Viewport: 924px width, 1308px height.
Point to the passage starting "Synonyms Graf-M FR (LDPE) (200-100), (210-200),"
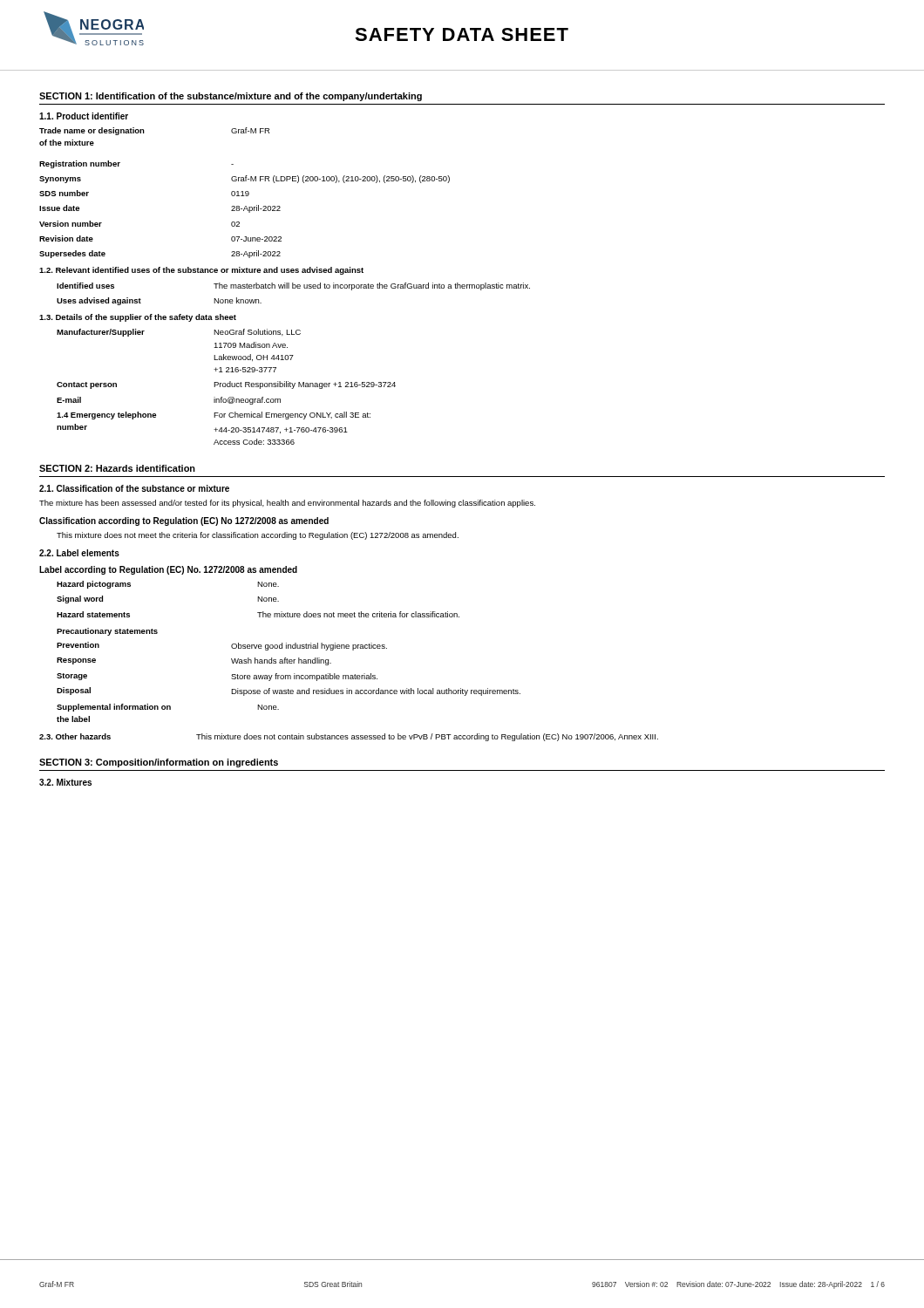click(245, 179)
